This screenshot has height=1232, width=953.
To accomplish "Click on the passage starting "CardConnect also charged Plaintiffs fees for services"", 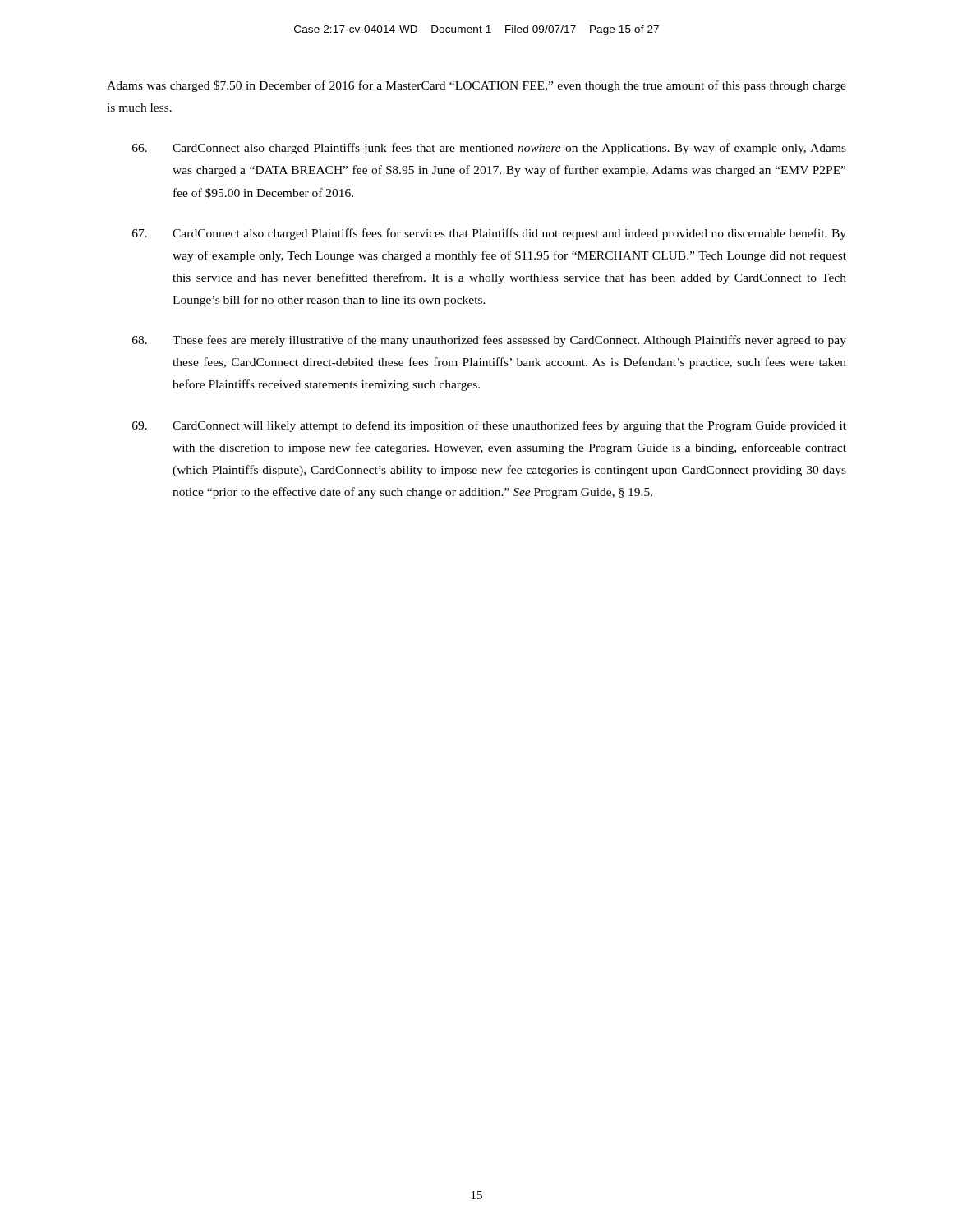I will 476,266.
